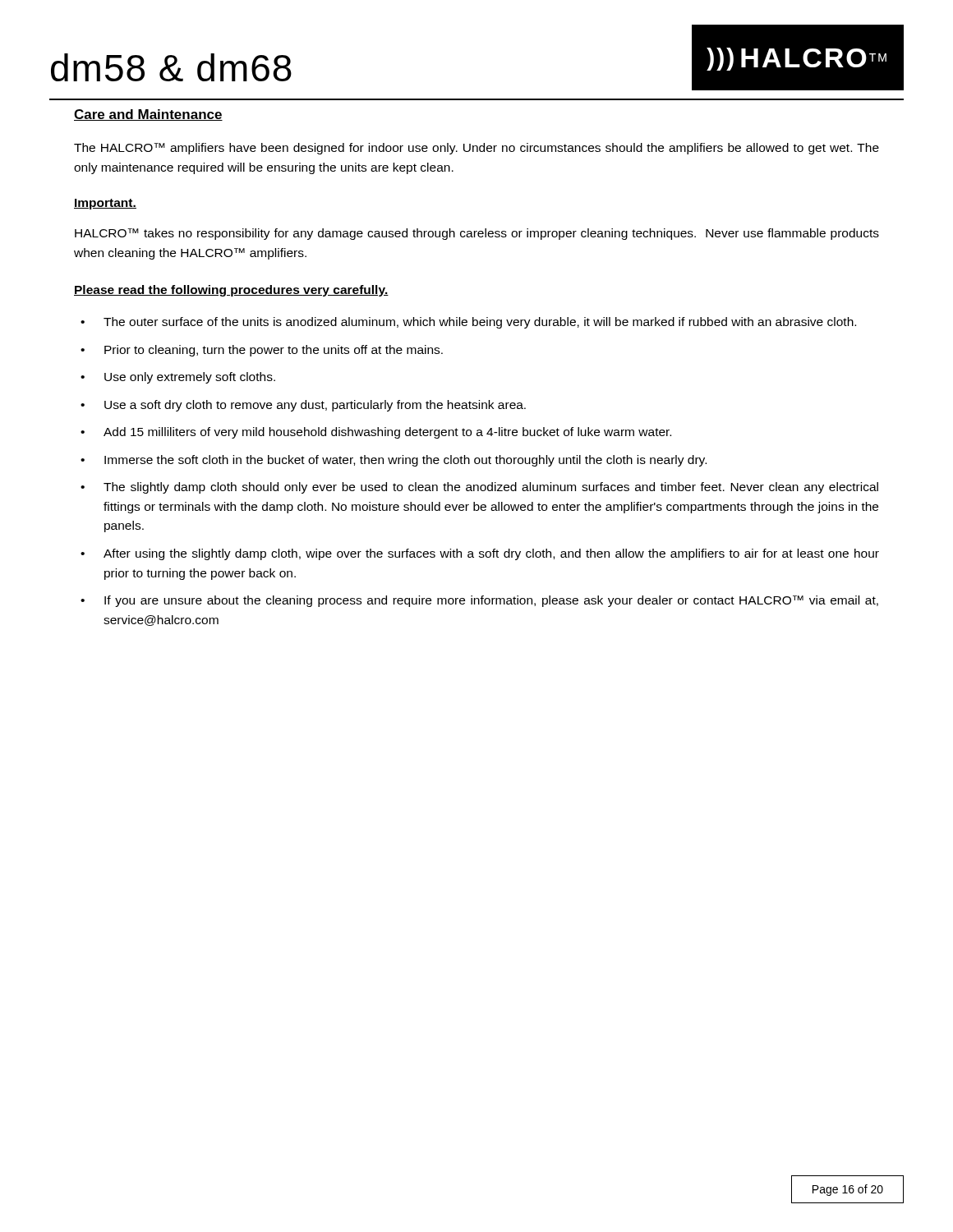Click the passage that begins "• The slightly damp"
Viewport: 953px width, 1232px height.
pos(476,507)
